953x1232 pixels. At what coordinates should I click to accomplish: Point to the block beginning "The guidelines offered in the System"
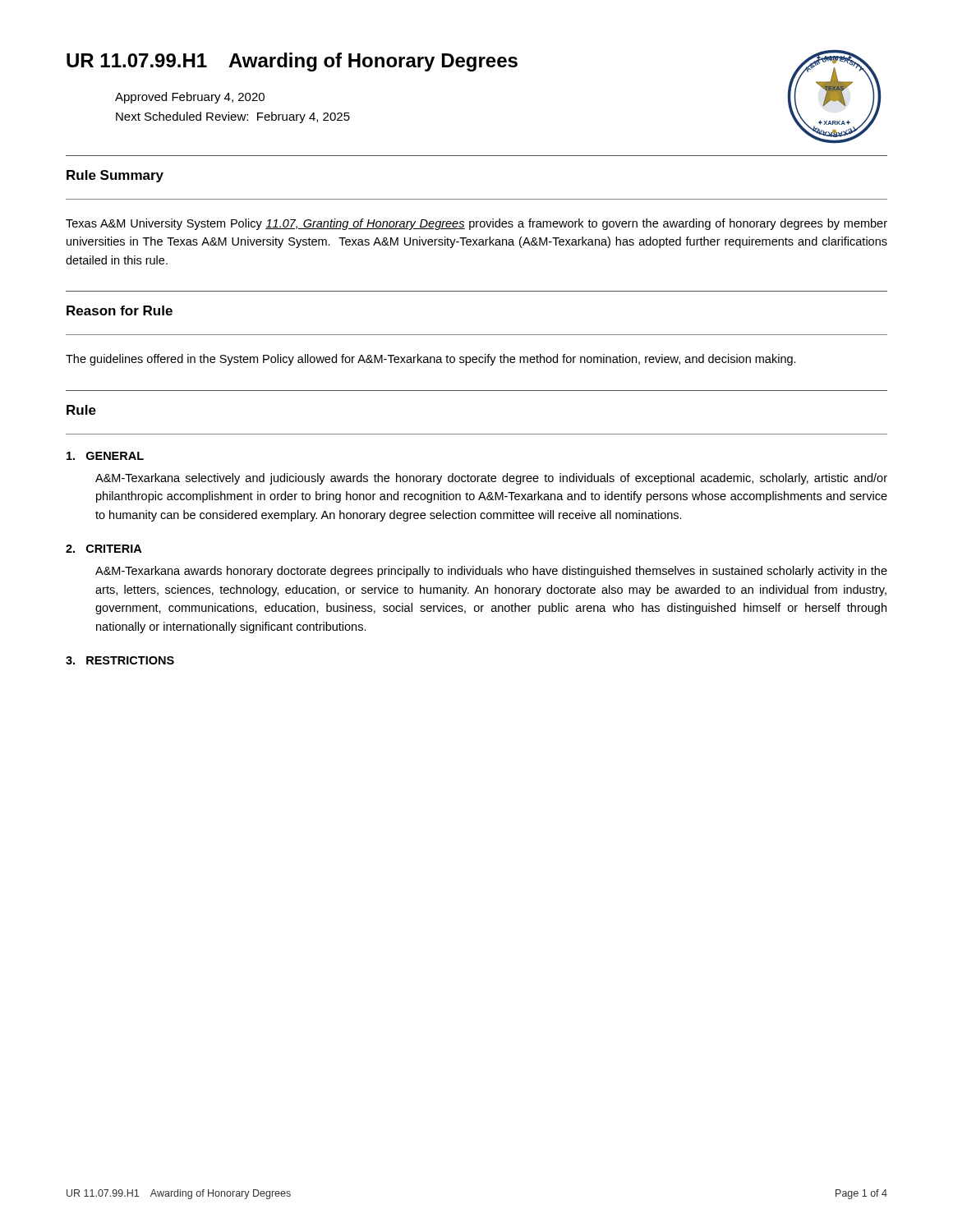pos(476,359)
